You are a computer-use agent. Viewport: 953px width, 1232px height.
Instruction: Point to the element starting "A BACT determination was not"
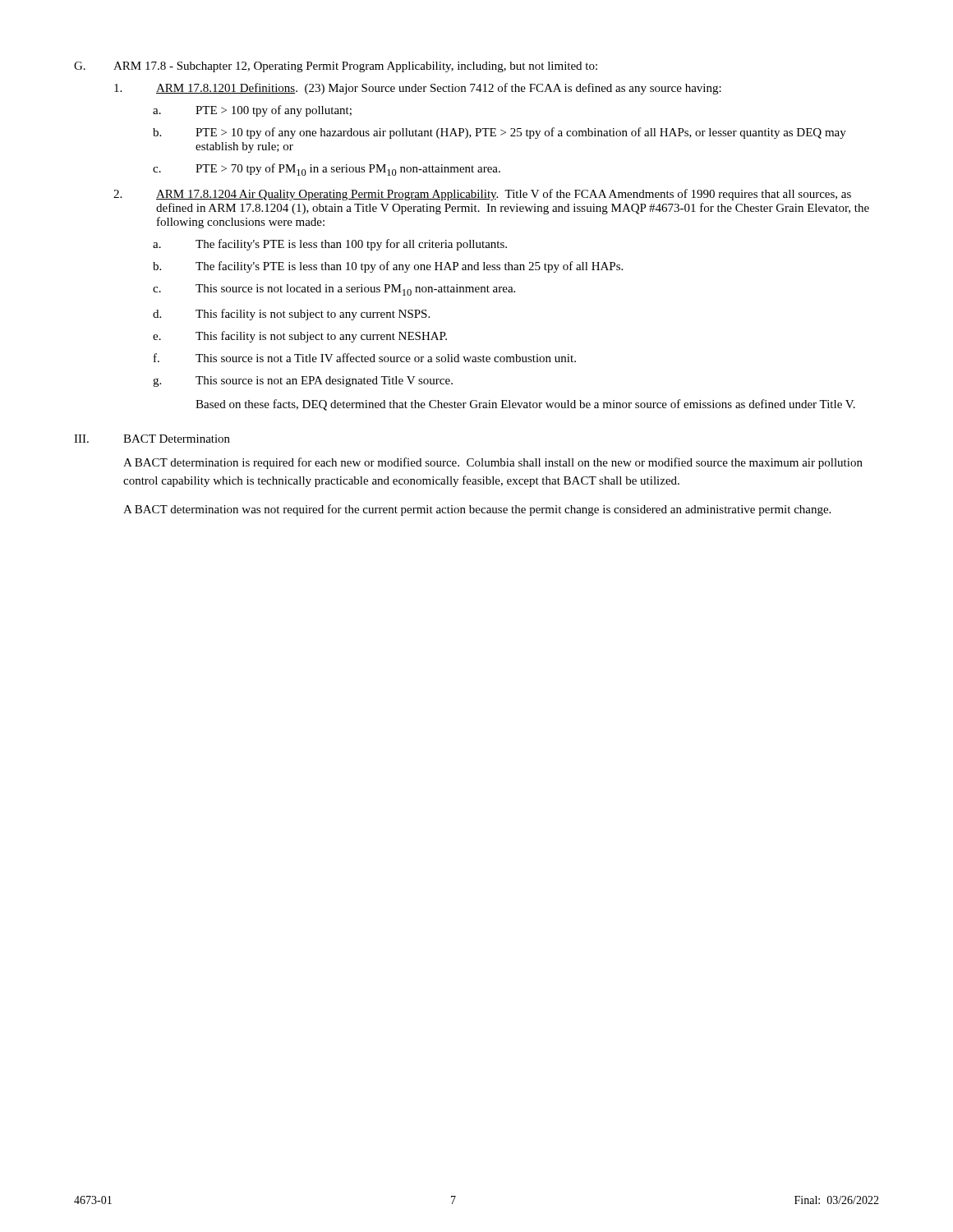click(477, 509)
